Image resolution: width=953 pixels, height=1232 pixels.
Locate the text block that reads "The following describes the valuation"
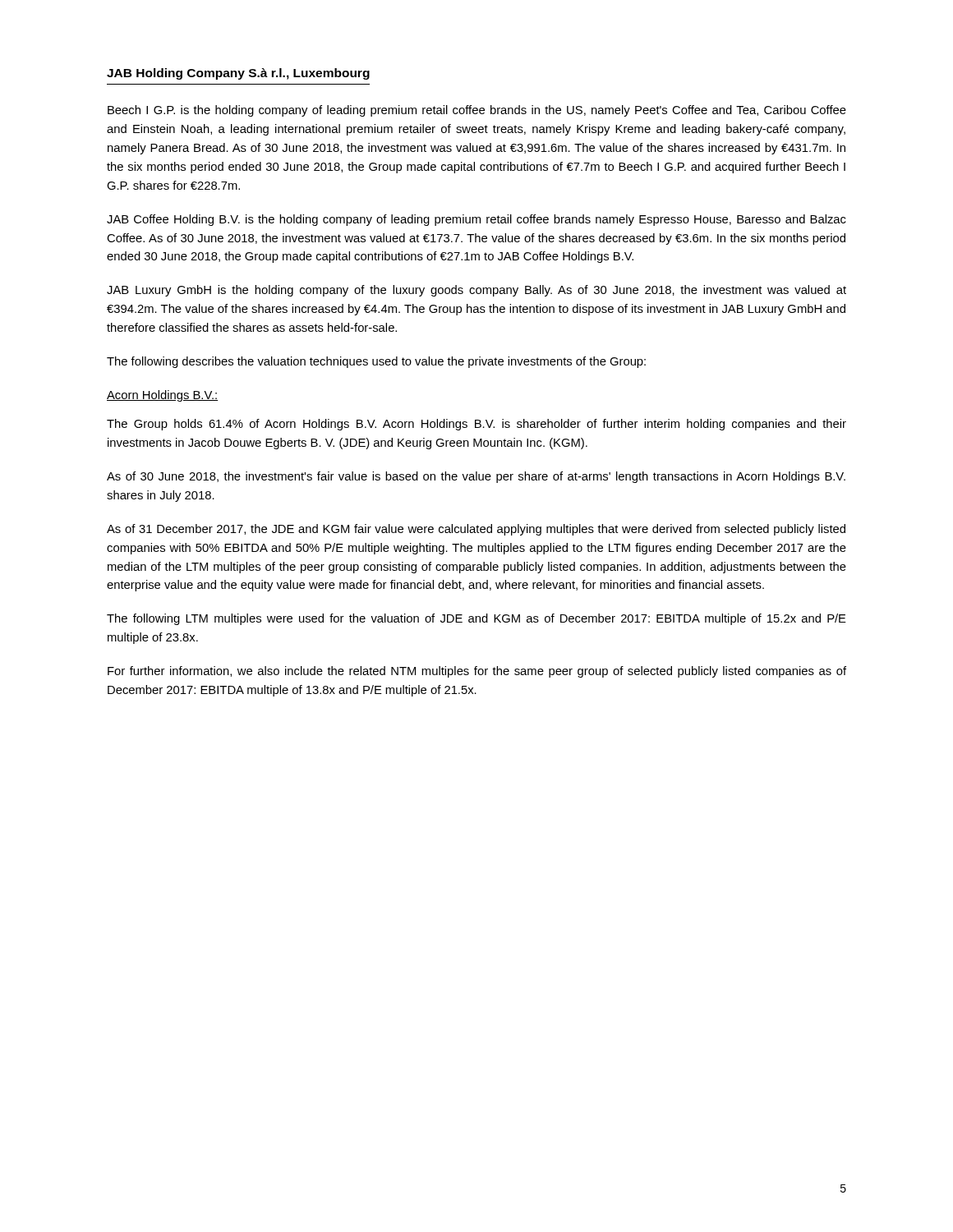[377, 362]
